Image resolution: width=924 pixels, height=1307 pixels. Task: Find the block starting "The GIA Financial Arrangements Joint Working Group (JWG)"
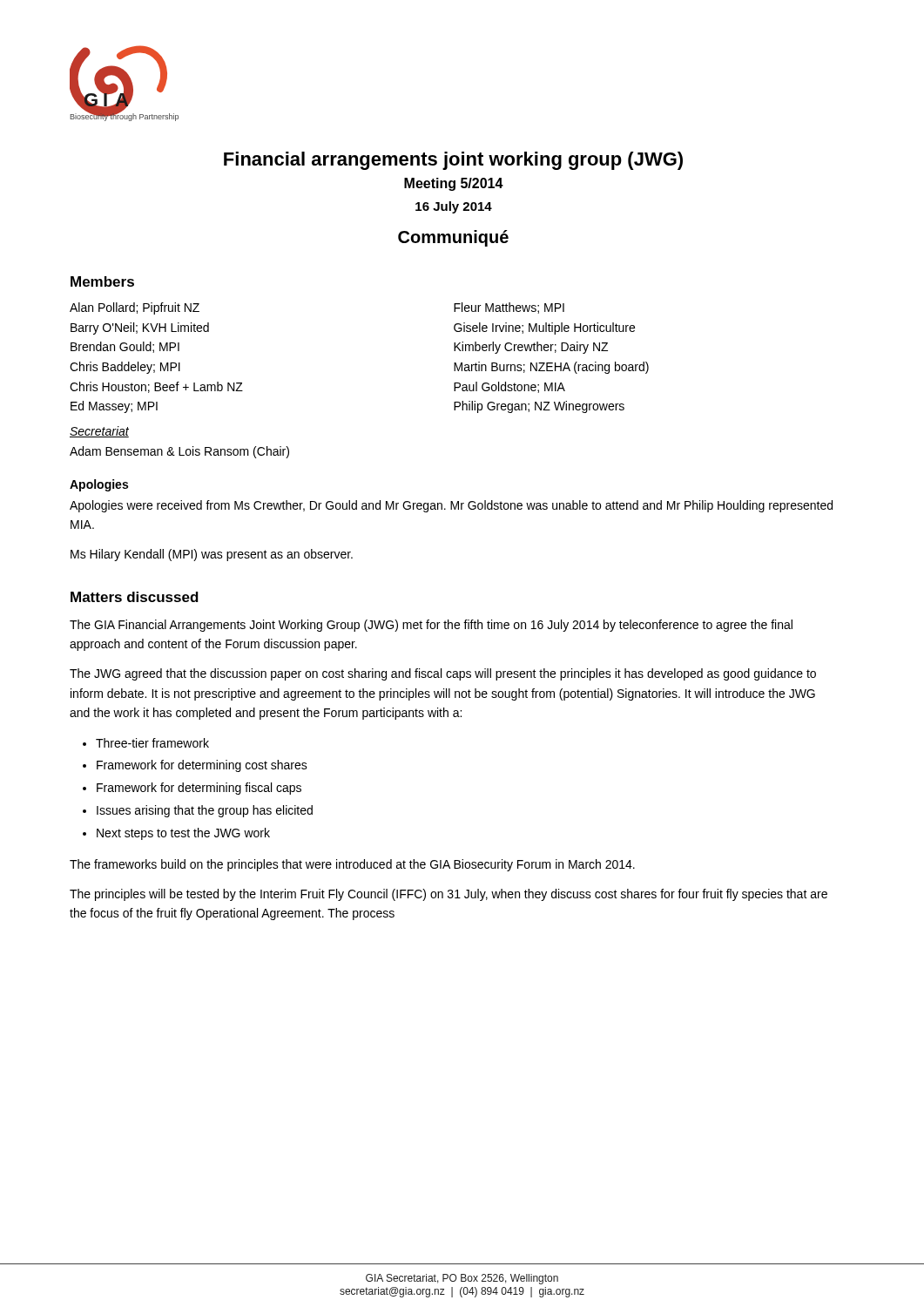click(x=453, y=634)
